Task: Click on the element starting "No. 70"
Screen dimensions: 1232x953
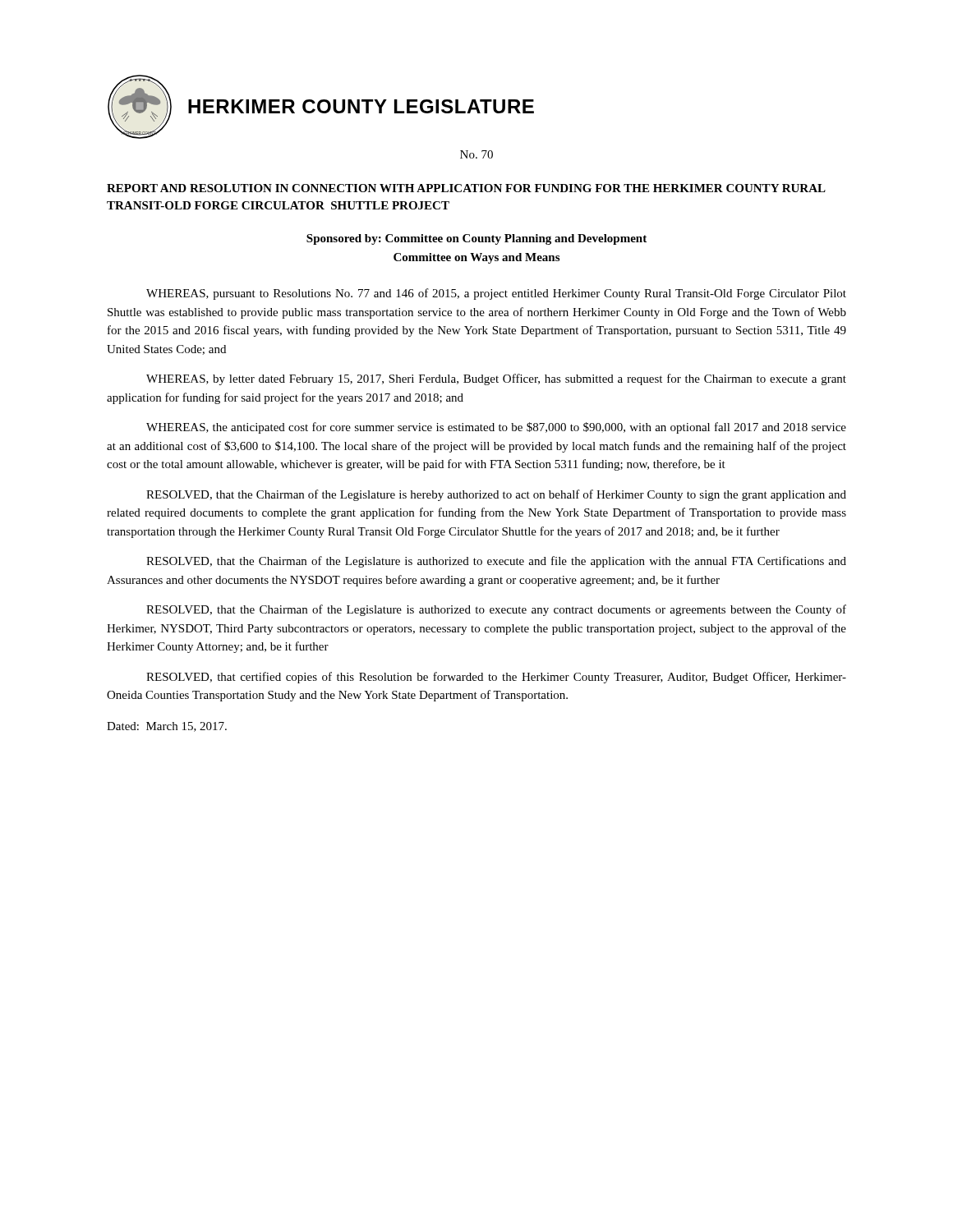Action: [x=476, y=154]
